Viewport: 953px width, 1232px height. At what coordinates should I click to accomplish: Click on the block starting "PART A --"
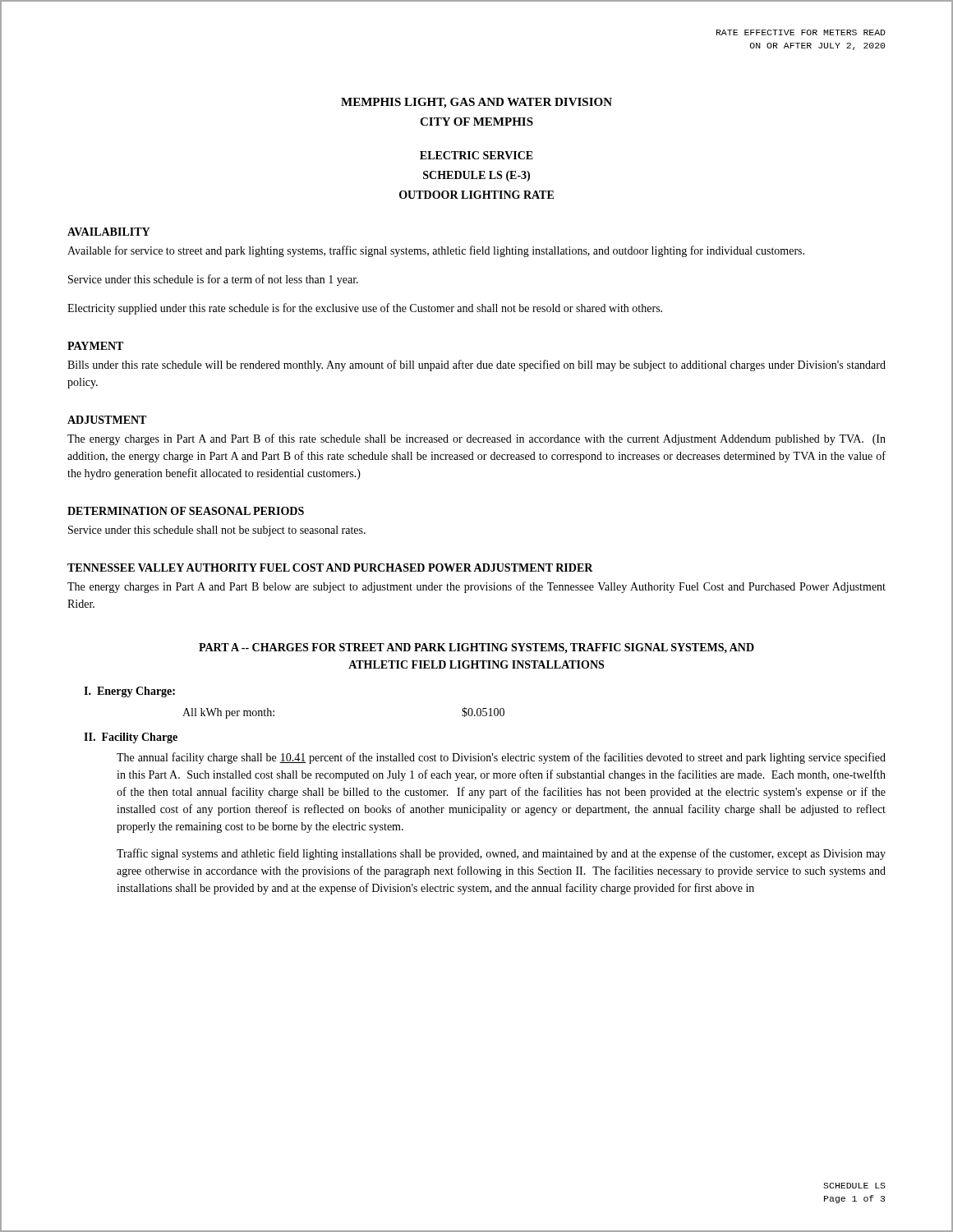(476, 657)
